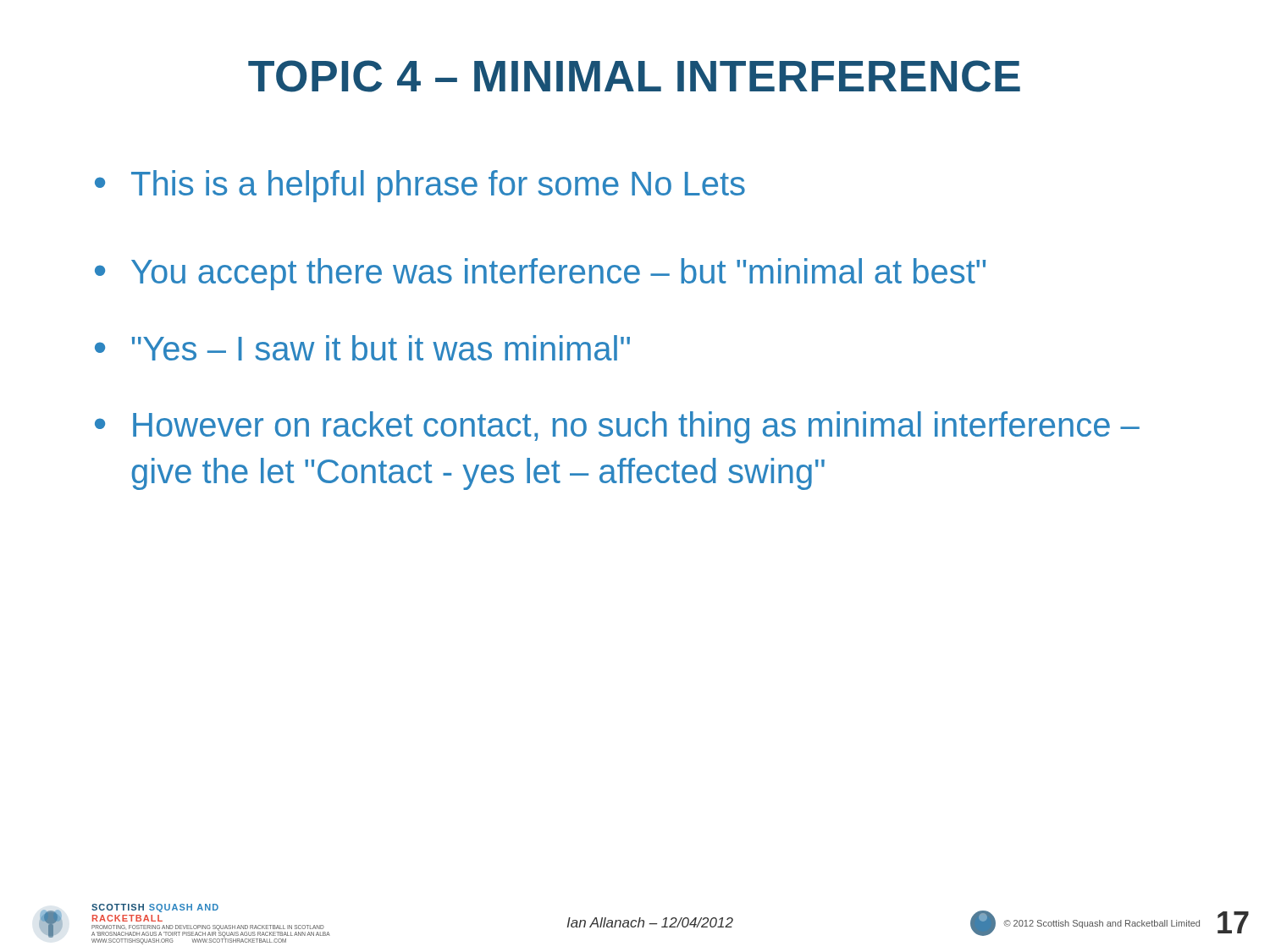Locate the block of text that opens with "• "Yes – I saw it but"
Screen dimensions: 952x1270
coord(362,349)
